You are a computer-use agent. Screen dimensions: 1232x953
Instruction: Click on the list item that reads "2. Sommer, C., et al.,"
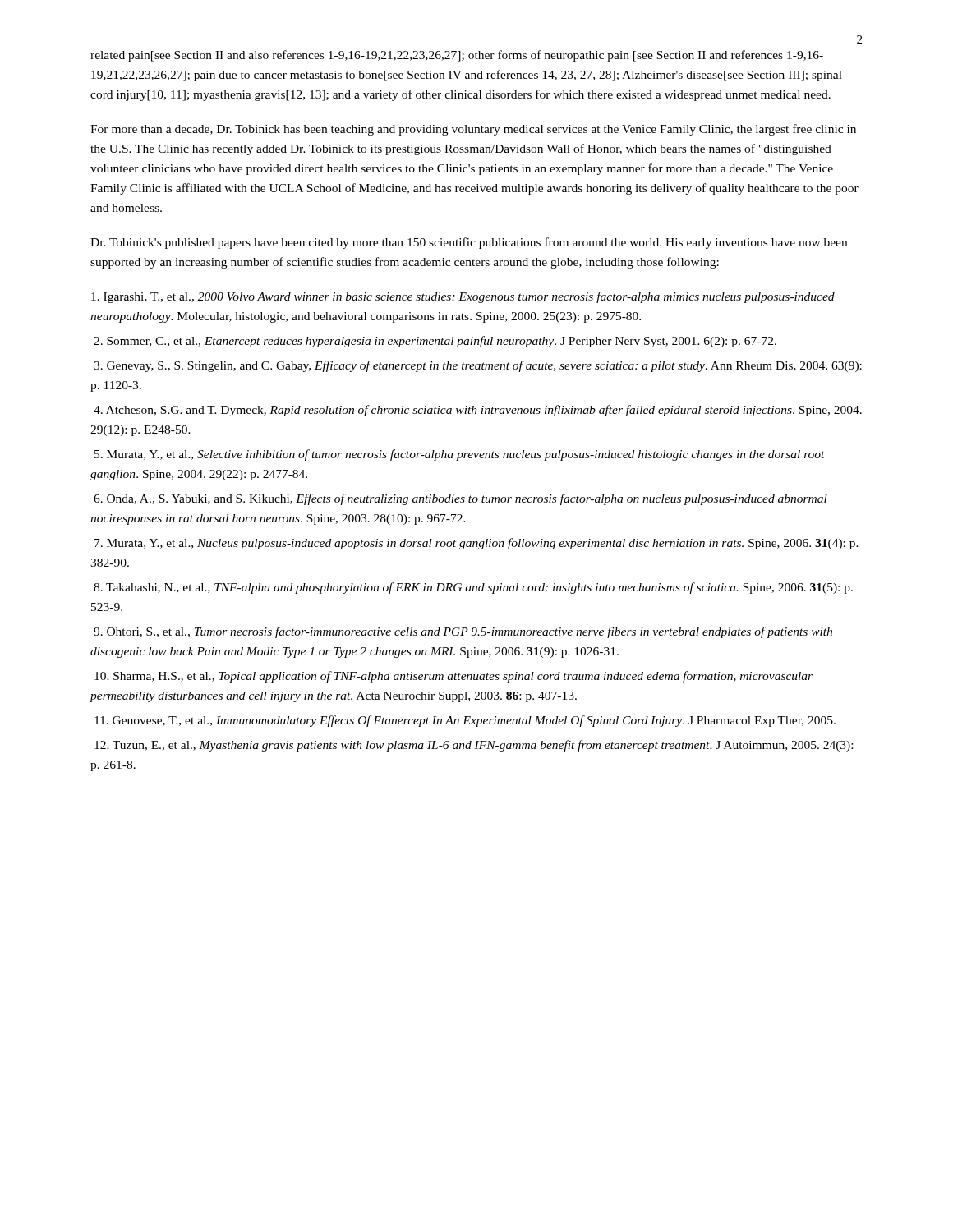434,341
